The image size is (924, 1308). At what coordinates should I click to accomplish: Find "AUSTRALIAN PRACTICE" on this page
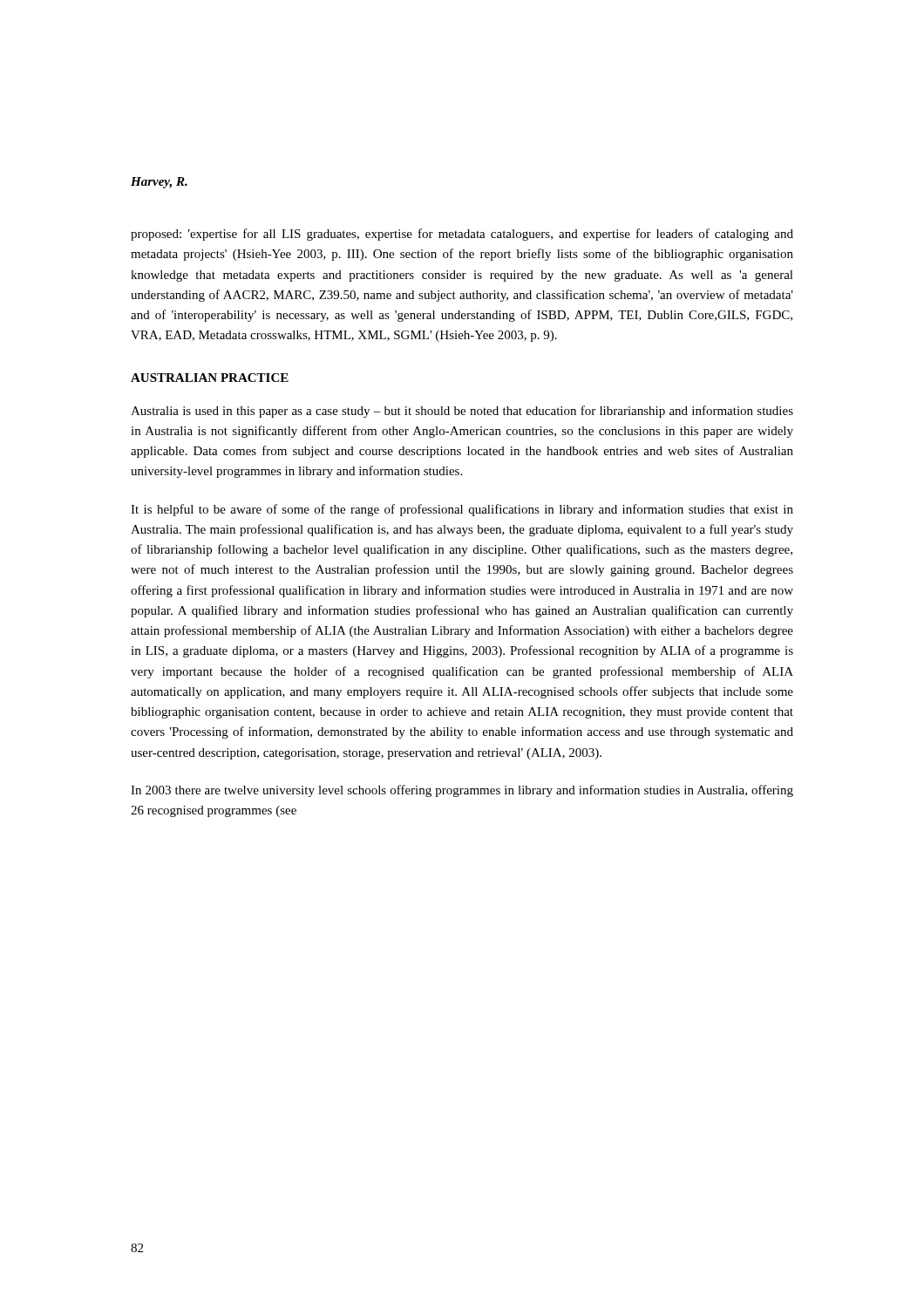click(210, 377)
